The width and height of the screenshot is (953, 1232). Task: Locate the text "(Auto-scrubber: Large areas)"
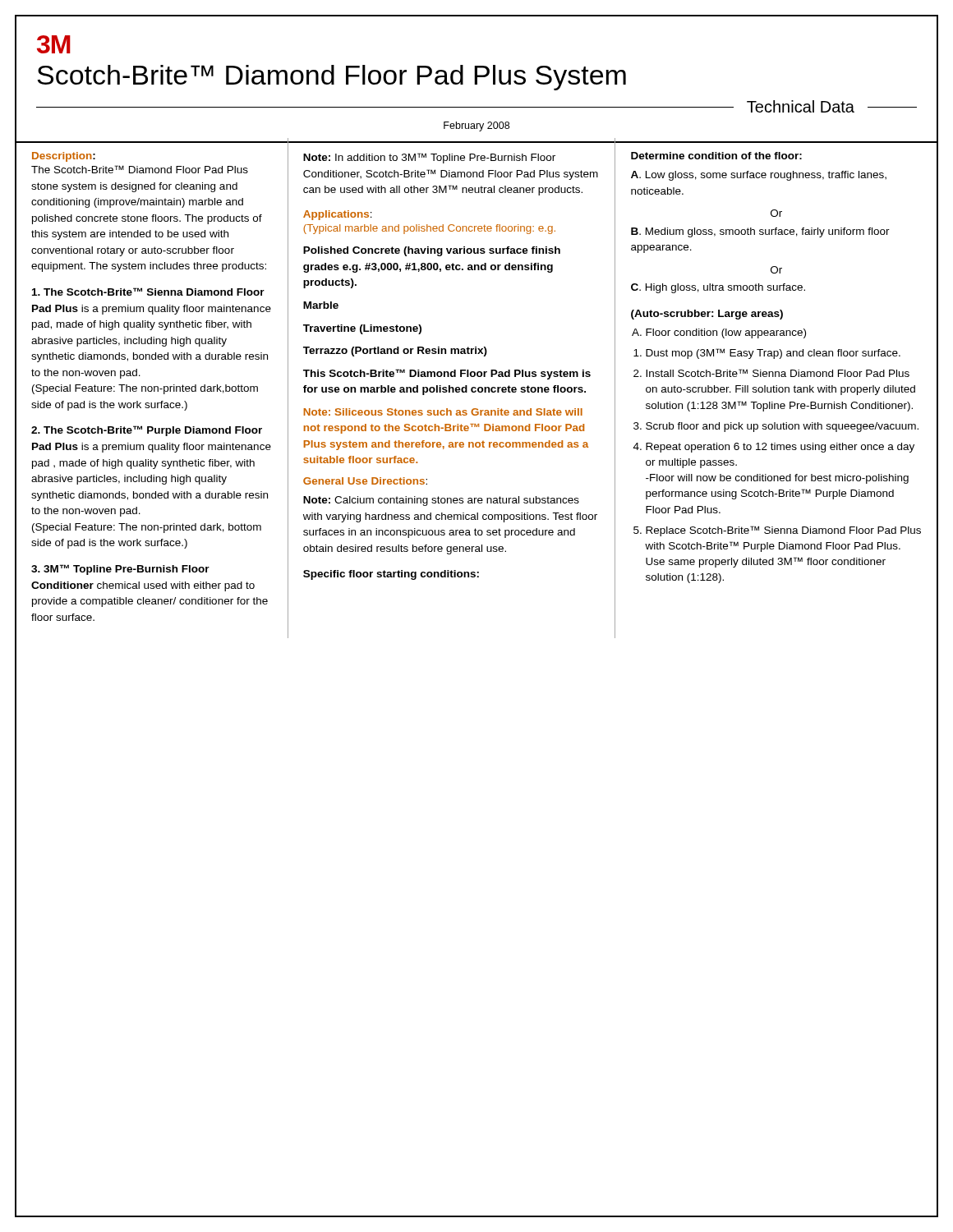707,313
